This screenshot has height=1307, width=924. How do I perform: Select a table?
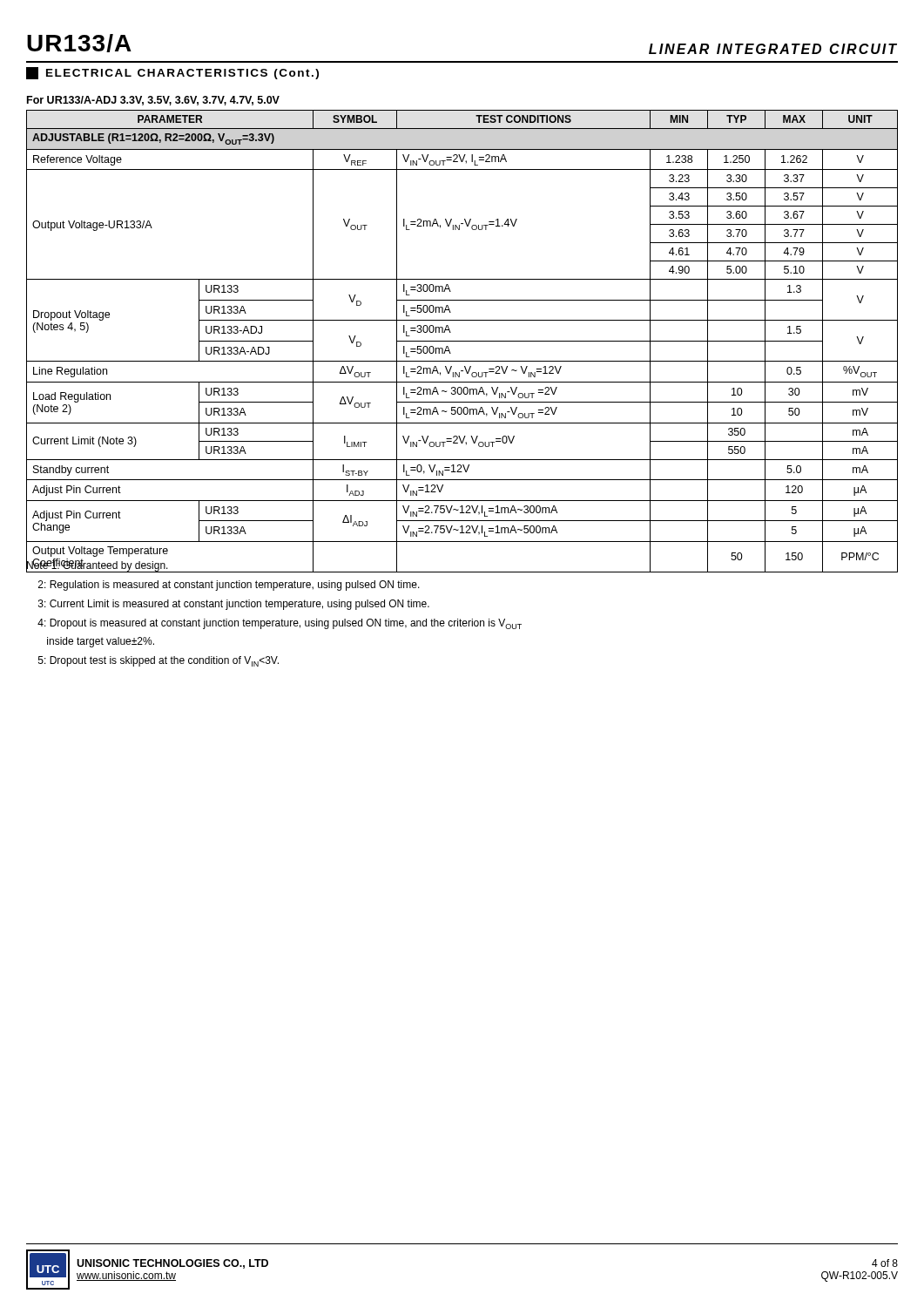click(x=462, y=341)
